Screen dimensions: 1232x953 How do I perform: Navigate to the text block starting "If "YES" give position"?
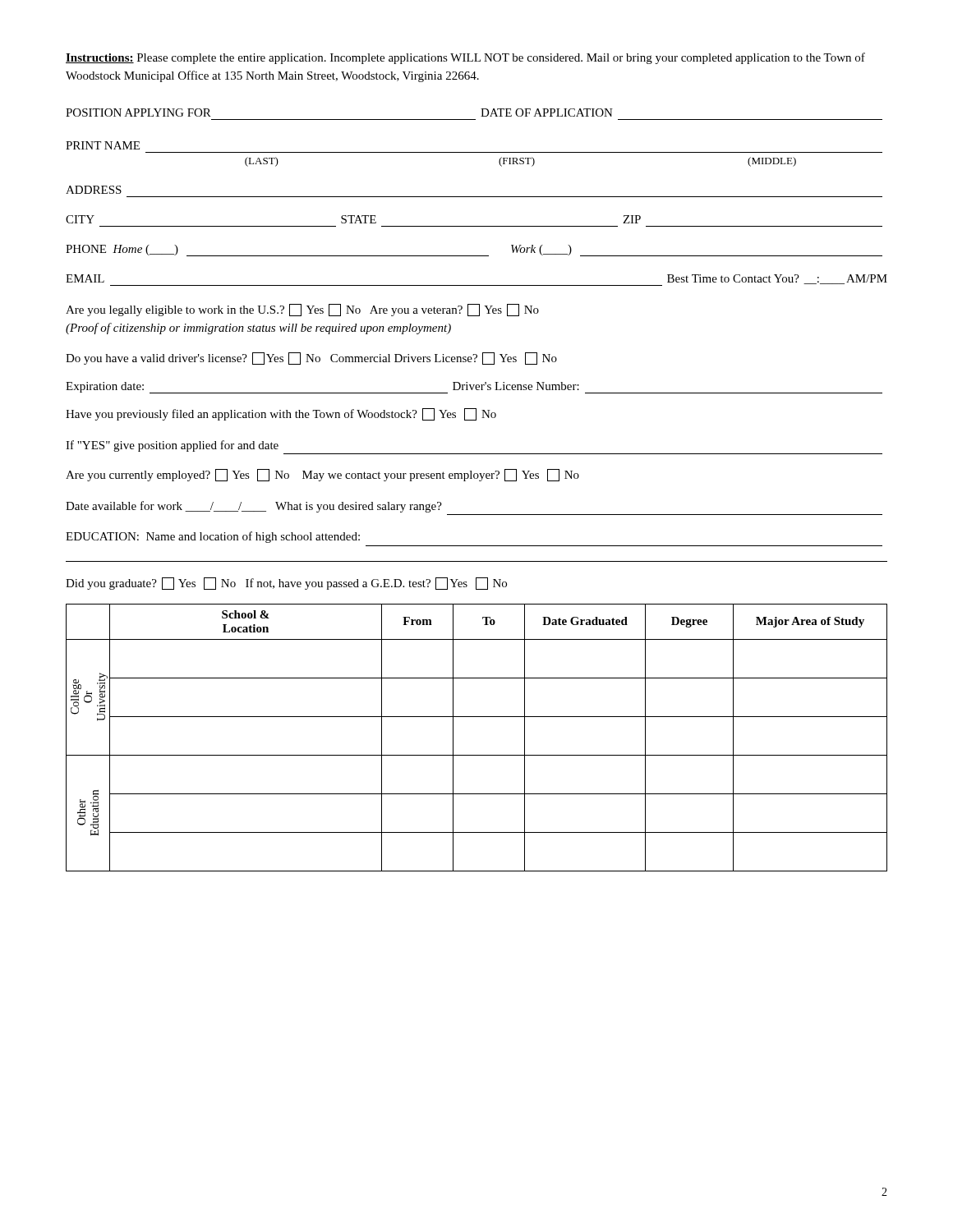tap(474, 445)
